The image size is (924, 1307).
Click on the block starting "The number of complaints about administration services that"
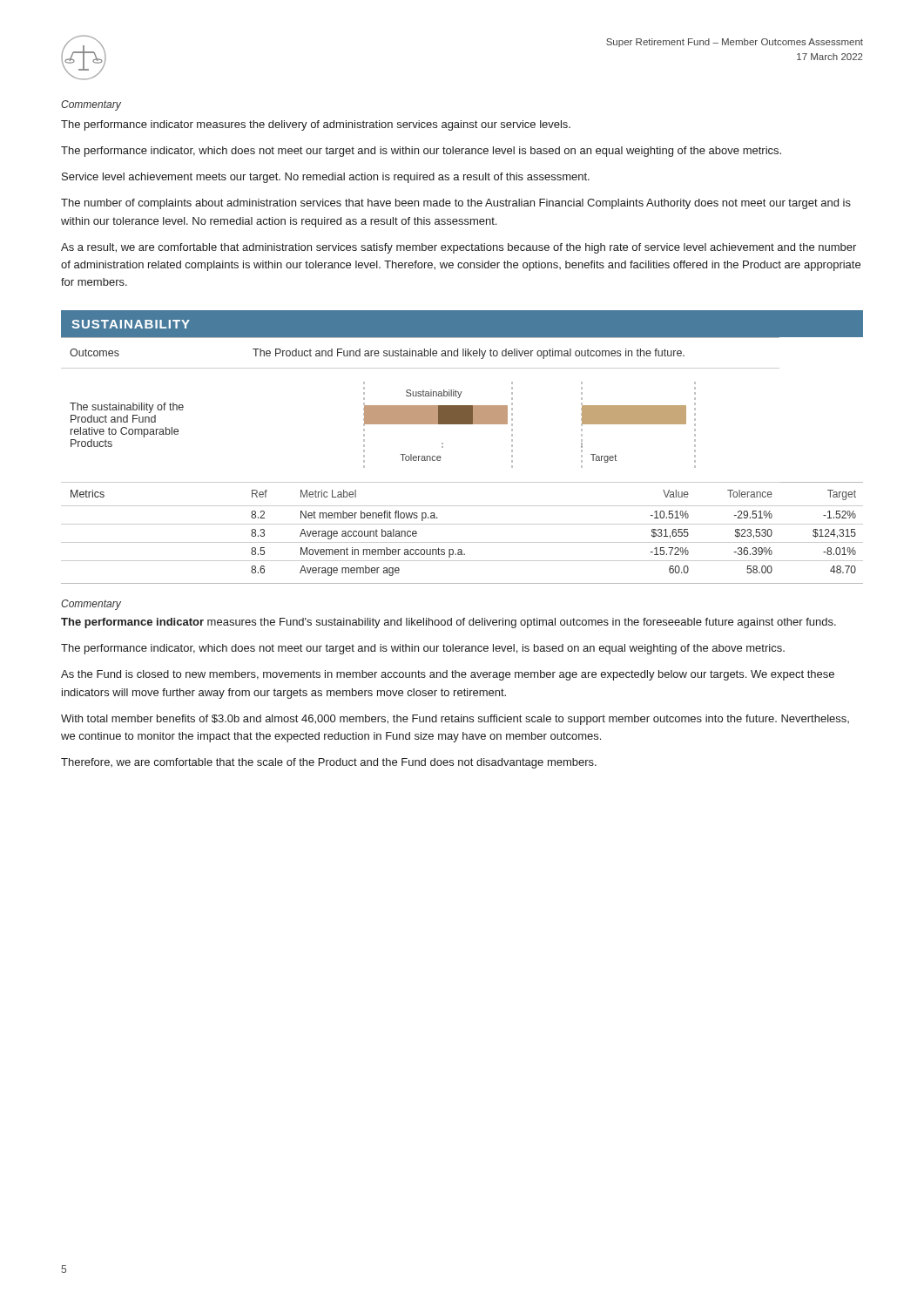[x=456, y=212]
